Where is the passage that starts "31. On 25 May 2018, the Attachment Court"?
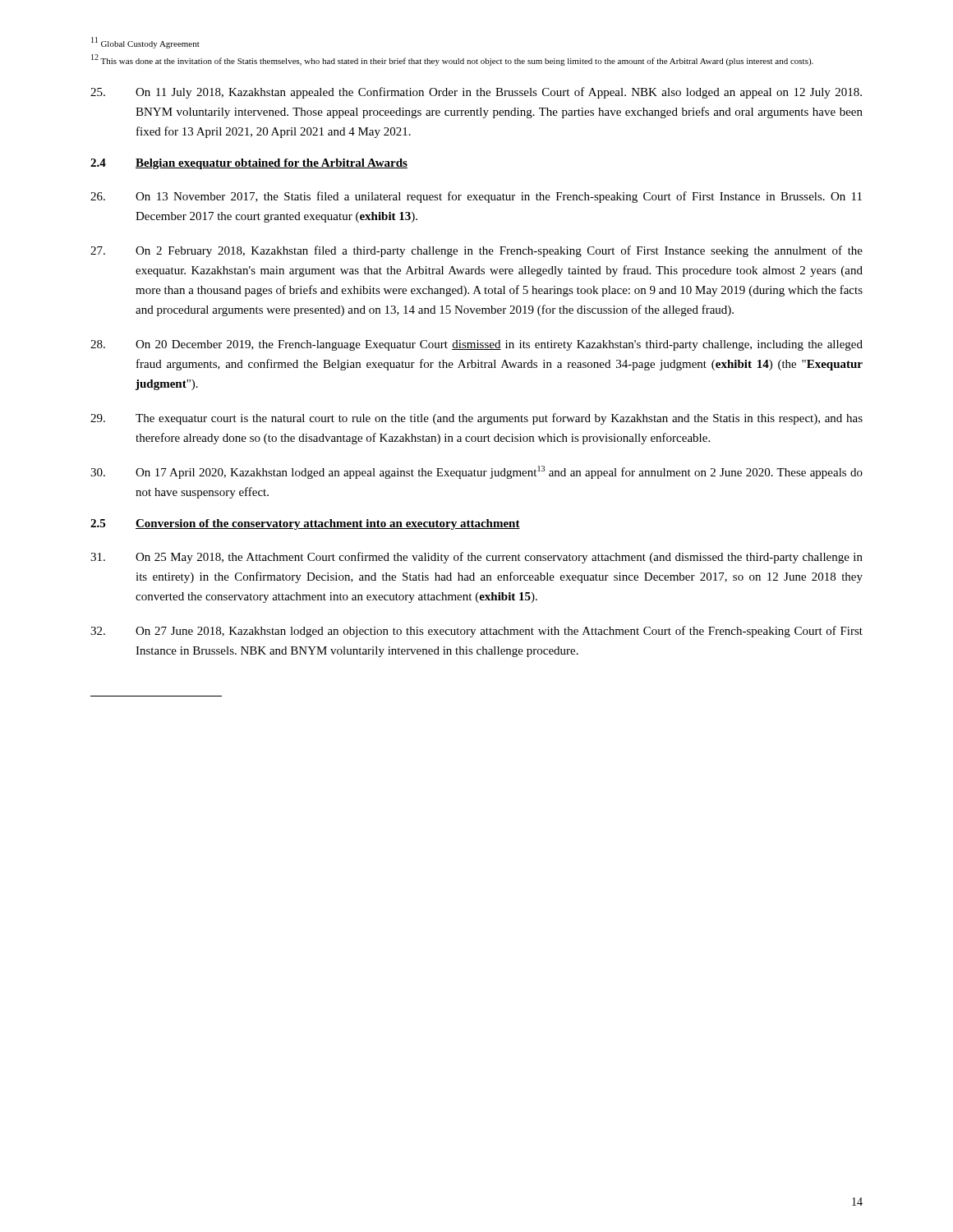 476,577
